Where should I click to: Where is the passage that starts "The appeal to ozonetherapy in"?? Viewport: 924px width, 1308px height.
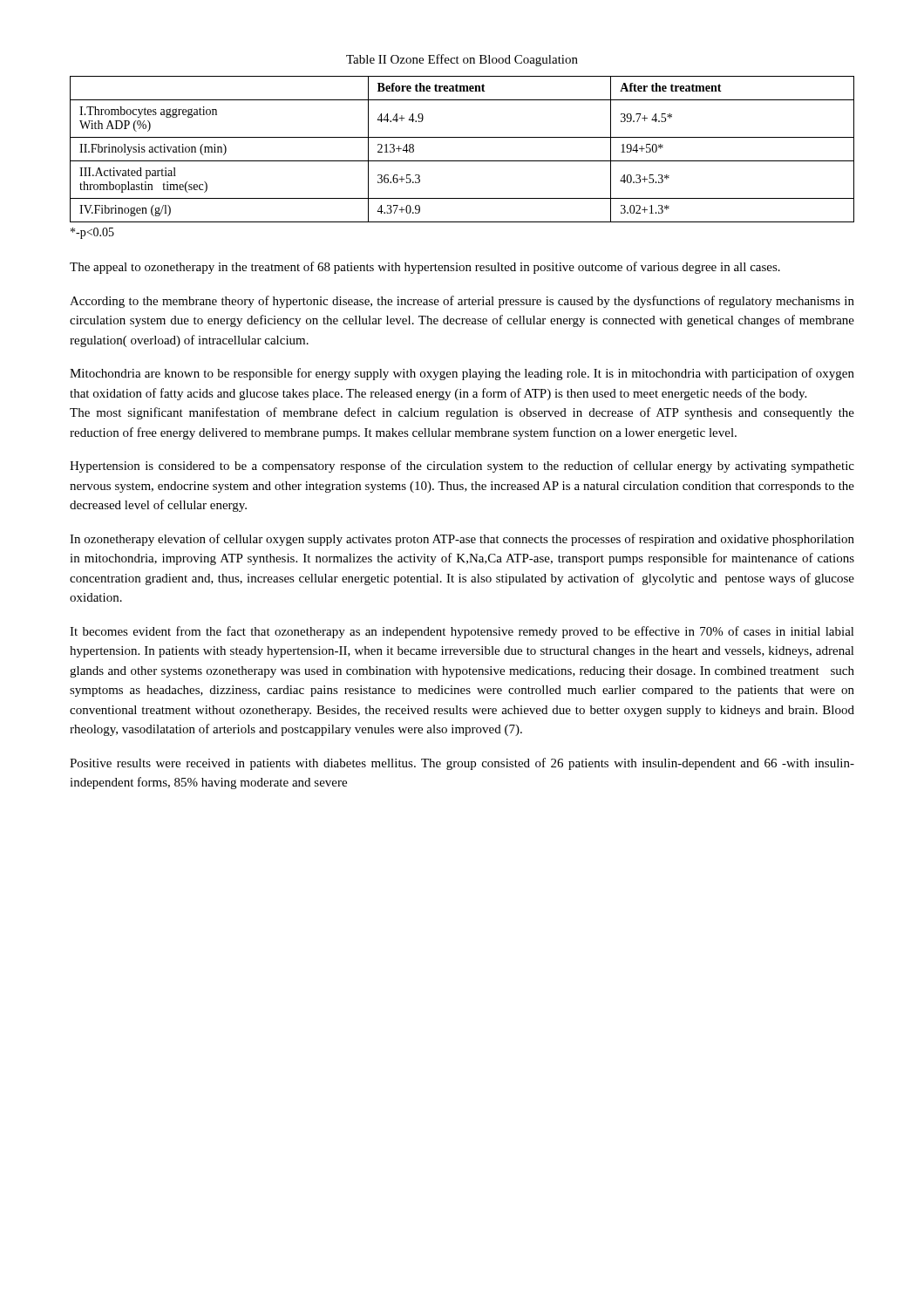(x=425, y=267)
